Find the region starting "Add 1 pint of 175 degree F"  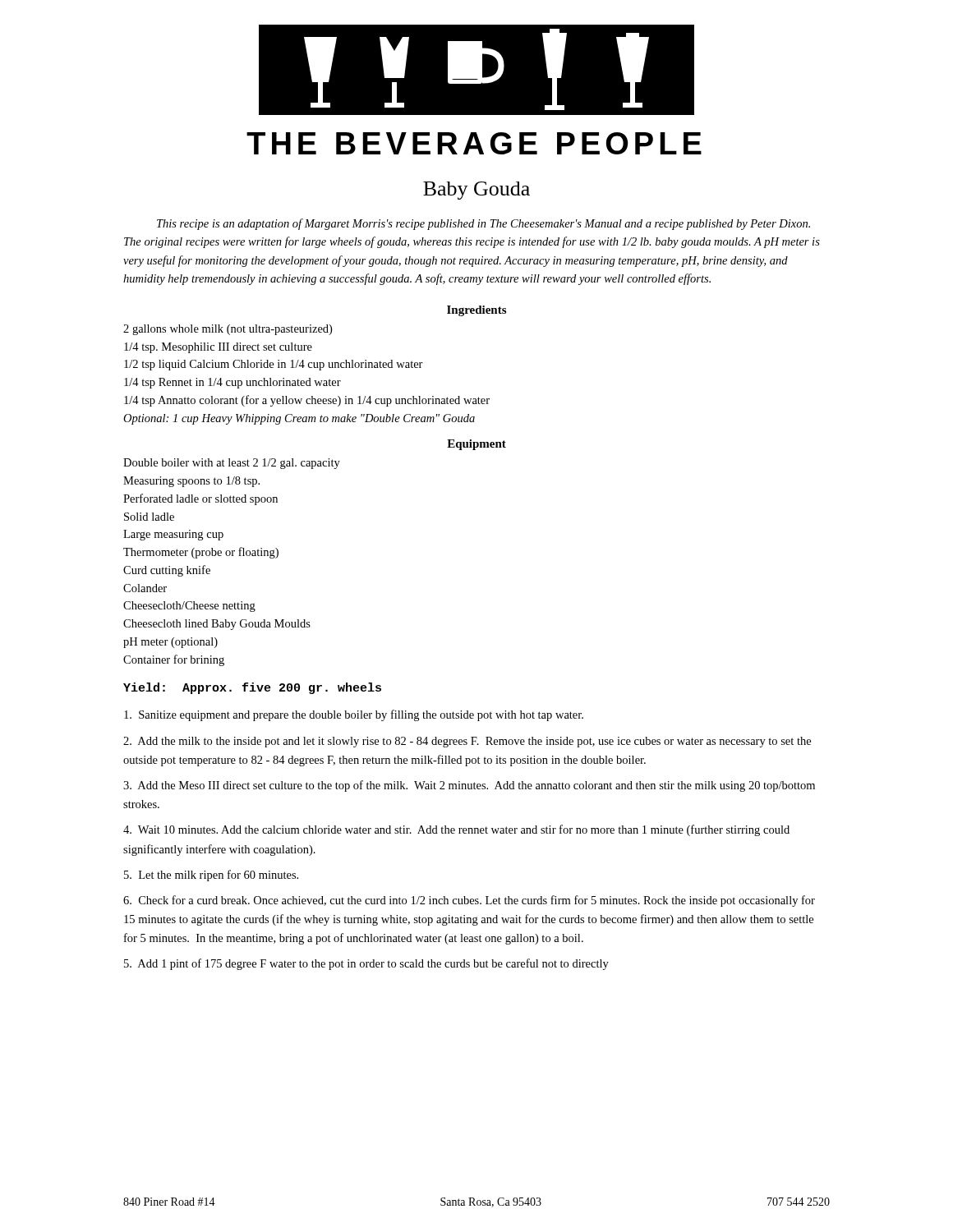[x=366, y=964]
